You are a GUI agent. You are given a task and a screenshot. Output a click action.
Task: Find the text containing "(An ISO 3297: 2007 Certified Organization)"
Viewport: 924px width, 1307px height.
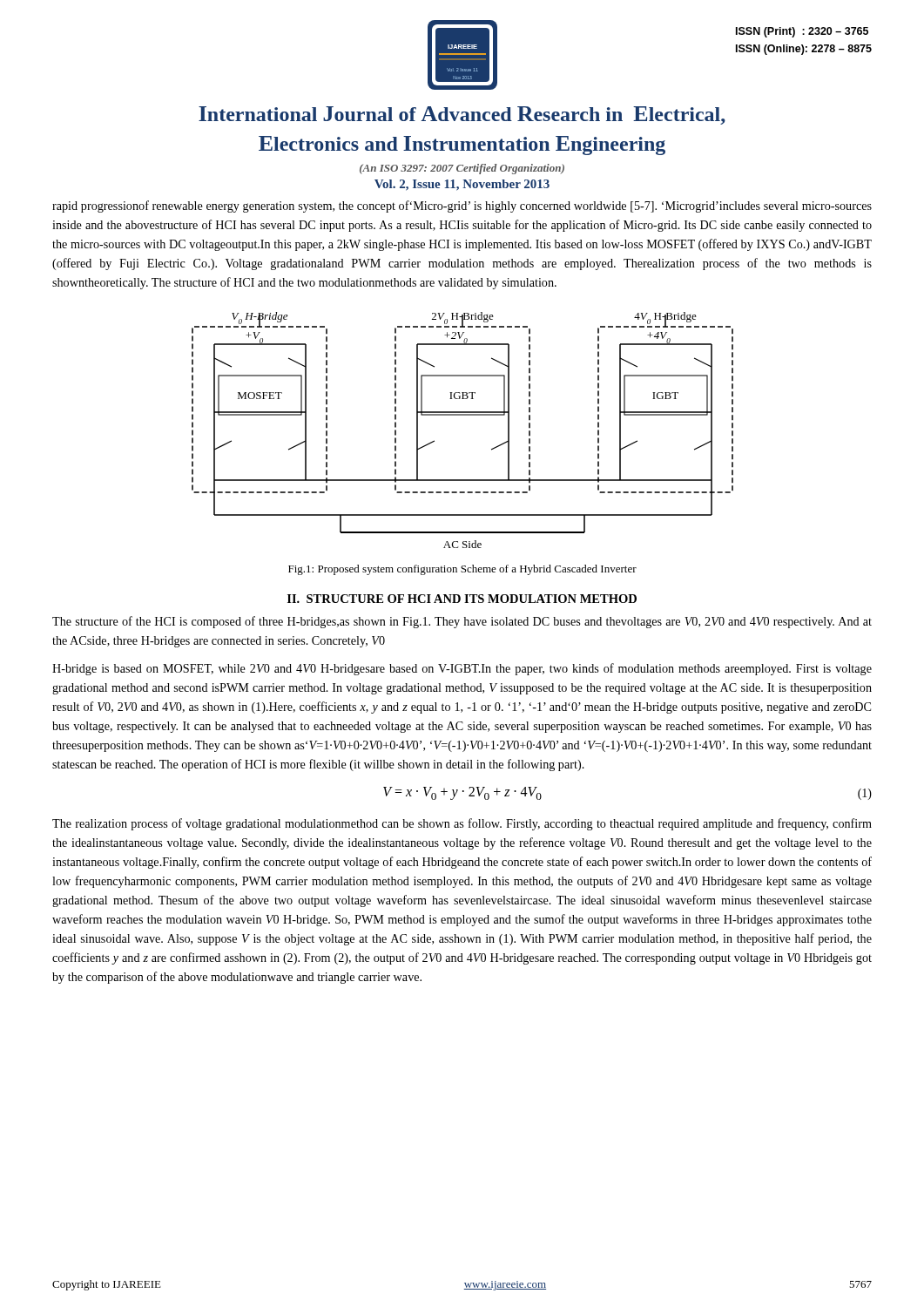tap(462, 167)
